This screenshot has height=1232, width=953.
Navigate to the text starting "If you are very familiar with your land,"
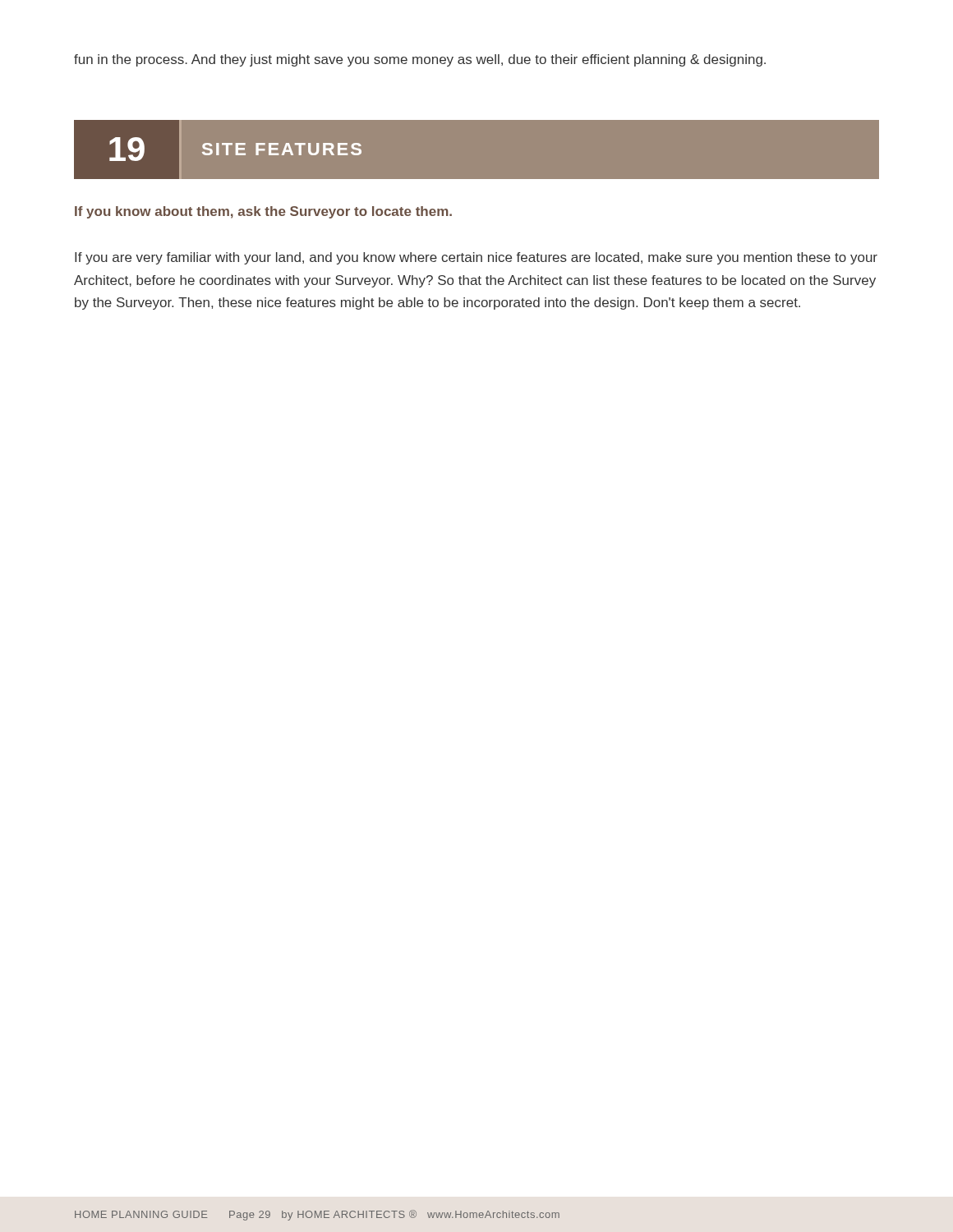click(476, 280)
